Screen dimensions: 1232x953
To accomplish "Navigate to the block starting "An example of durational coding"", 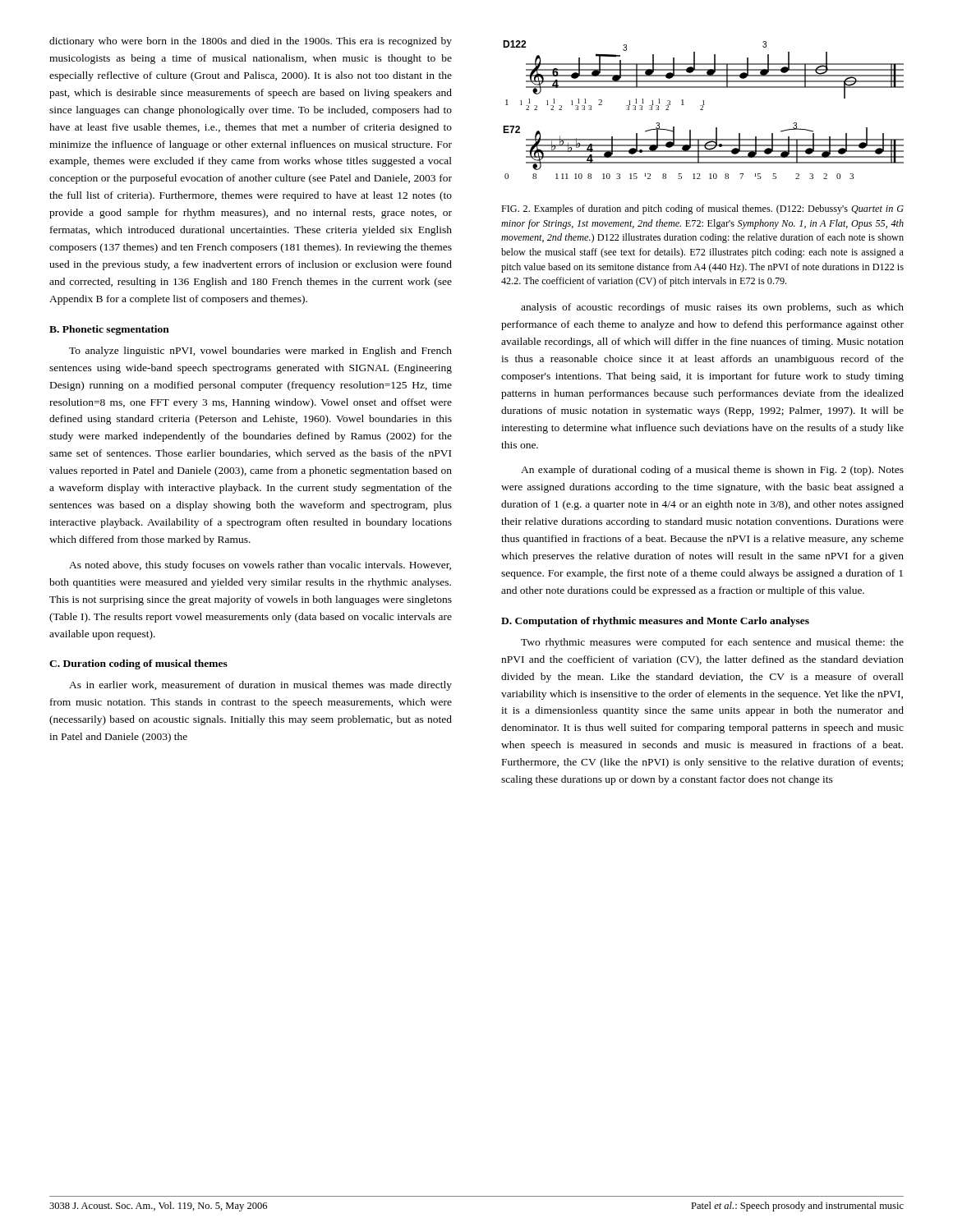I will tap(702, 530).
